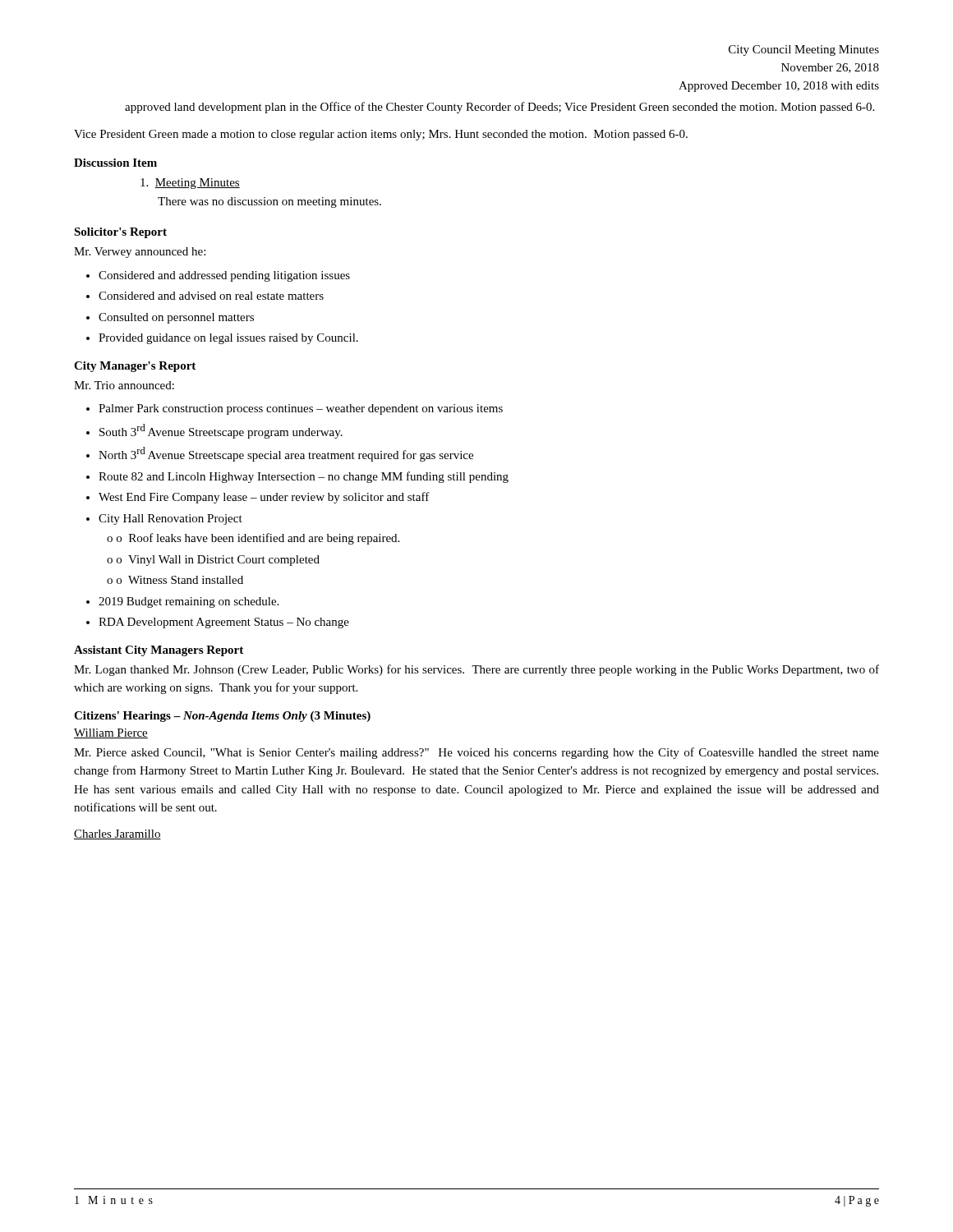Find the list item with the text "o Roof leaks have been identified and"
This screenshot has width=953, height=1232.
coord(258,538)
